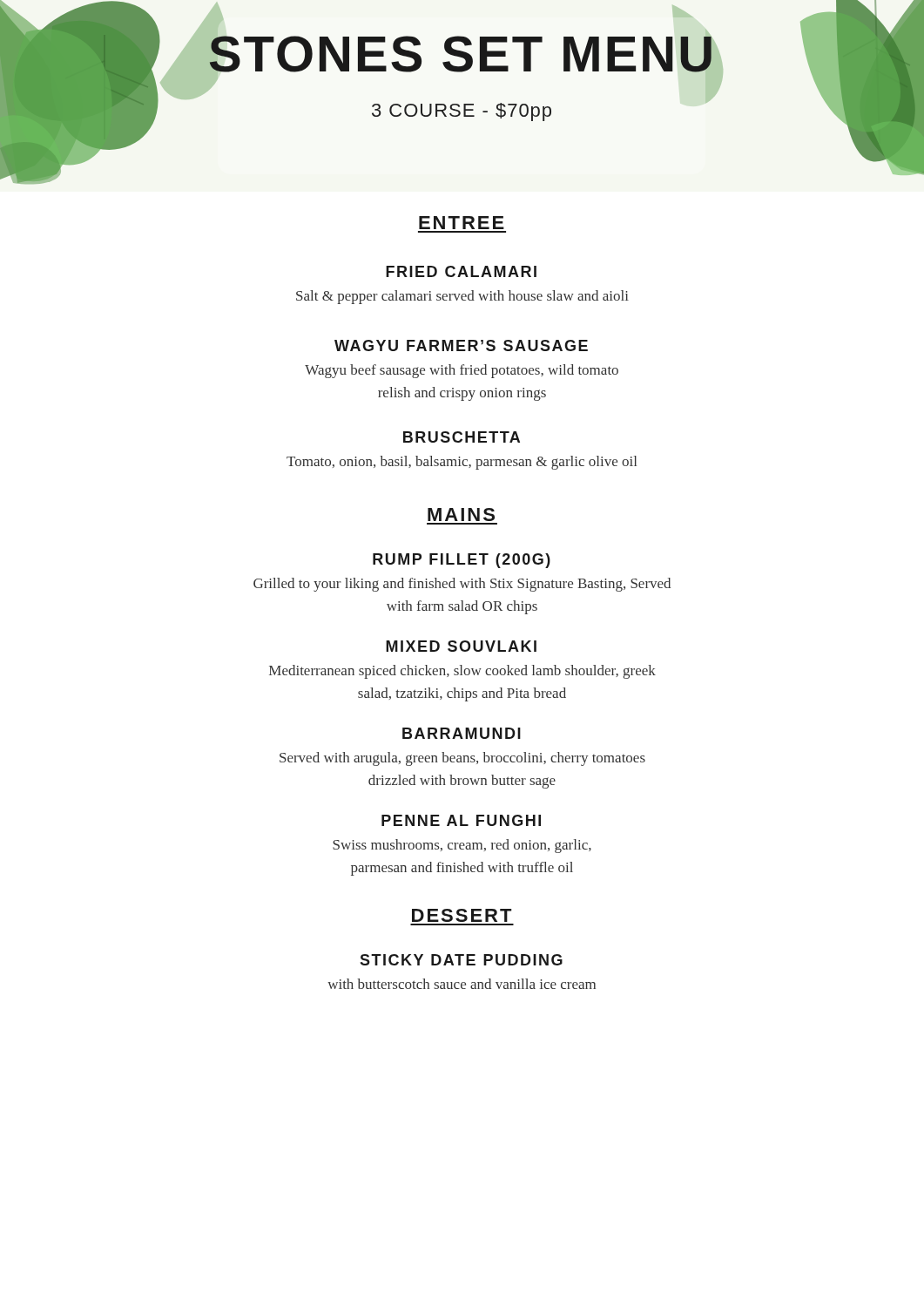Image resolution: width=924 pixels, height=1307 pixels.
Task: Select the passage starting "3 COURSE - $70pp"
Action: coord(462,111)
